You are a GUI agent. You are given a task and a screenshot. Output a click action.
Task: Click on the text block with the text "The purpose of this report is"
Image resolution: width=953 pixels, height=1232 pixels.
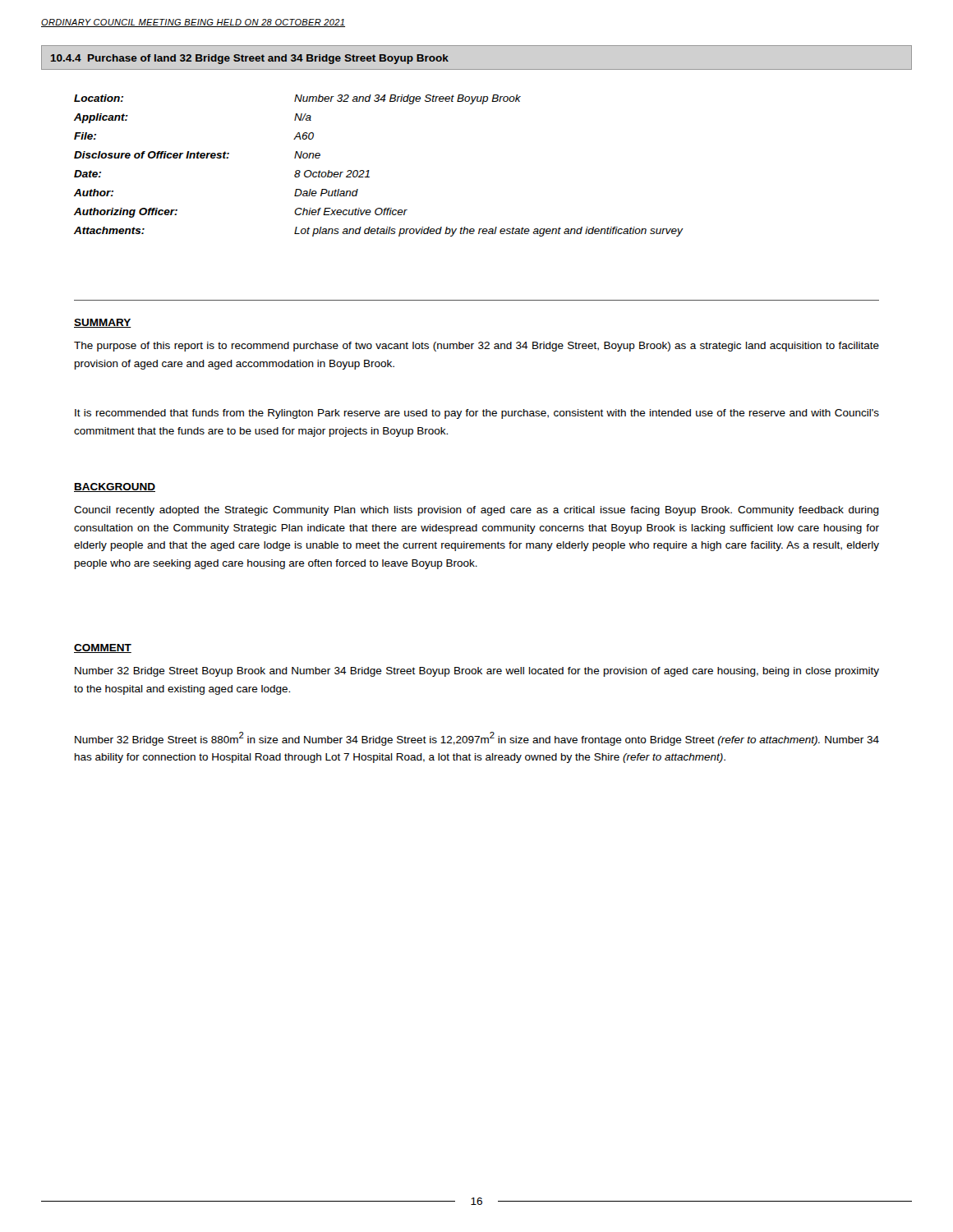click(476, 354)
